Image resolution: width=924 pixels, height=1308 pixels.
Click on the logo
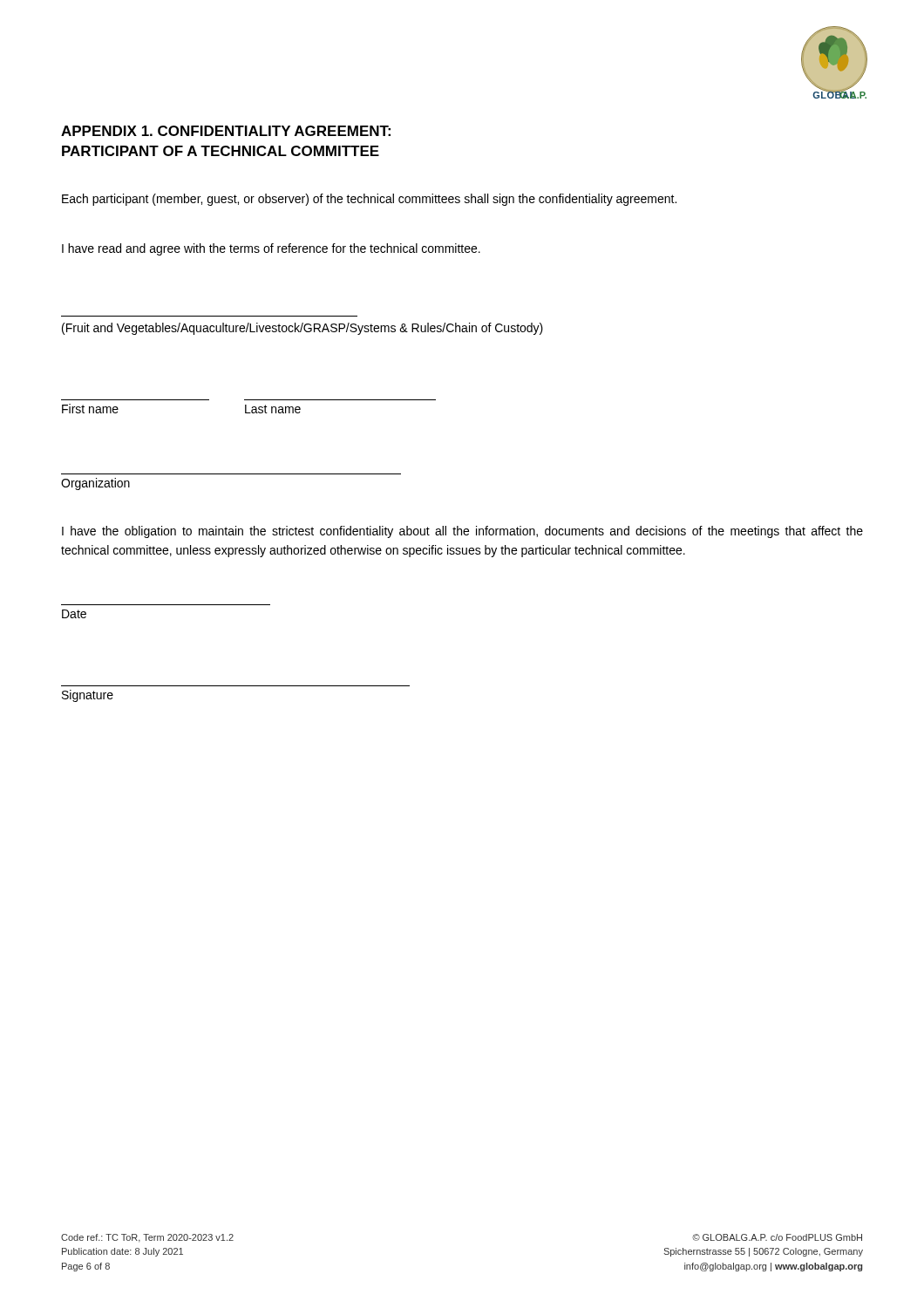pyautogui.click(x=834, y=65)
